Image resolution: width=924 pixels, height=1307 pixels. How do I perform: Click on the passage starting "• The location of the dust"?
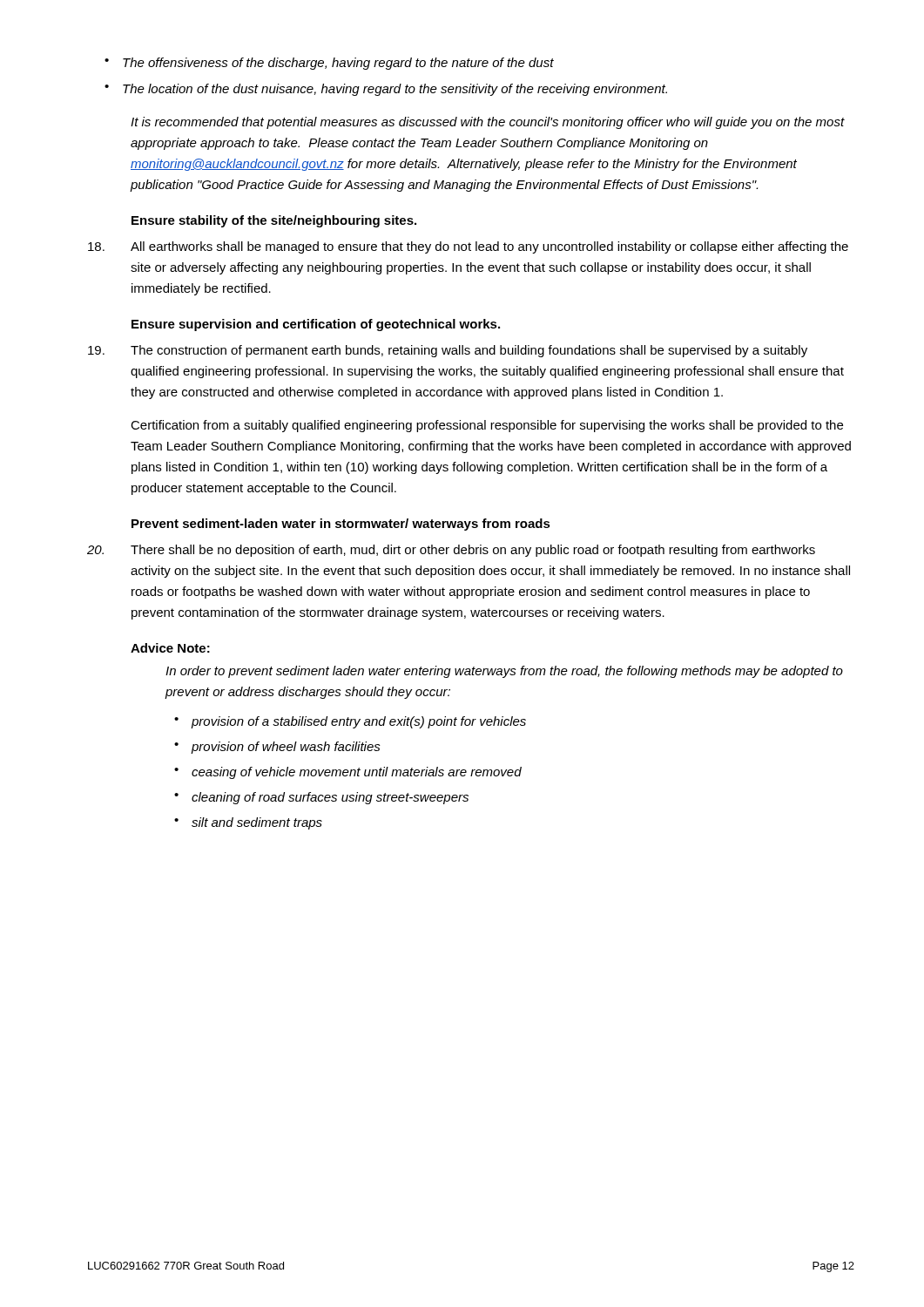pos(387,89)
